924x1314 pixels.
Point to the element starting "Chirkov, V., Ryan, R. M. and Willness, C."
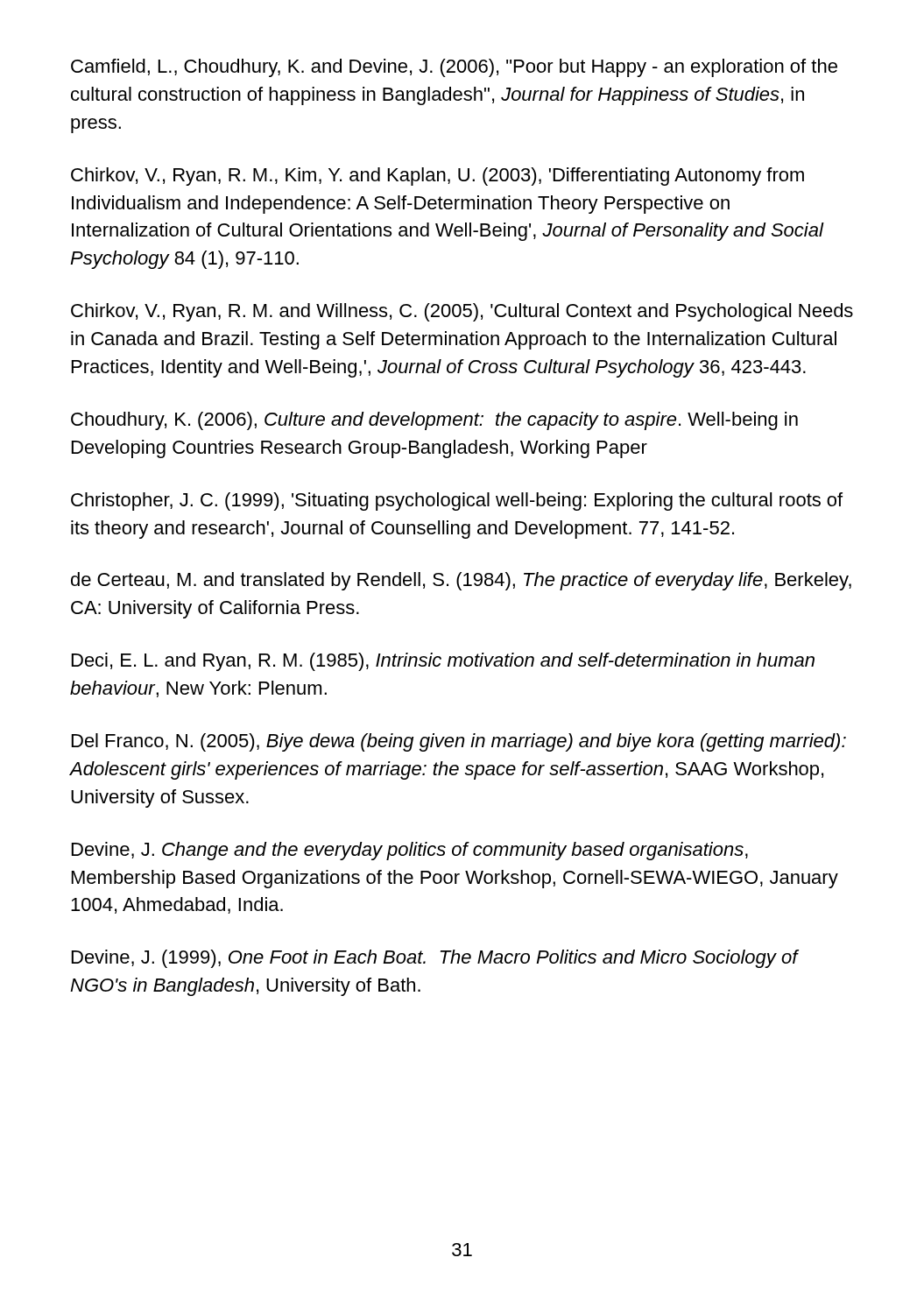click(x=462, y=339)
